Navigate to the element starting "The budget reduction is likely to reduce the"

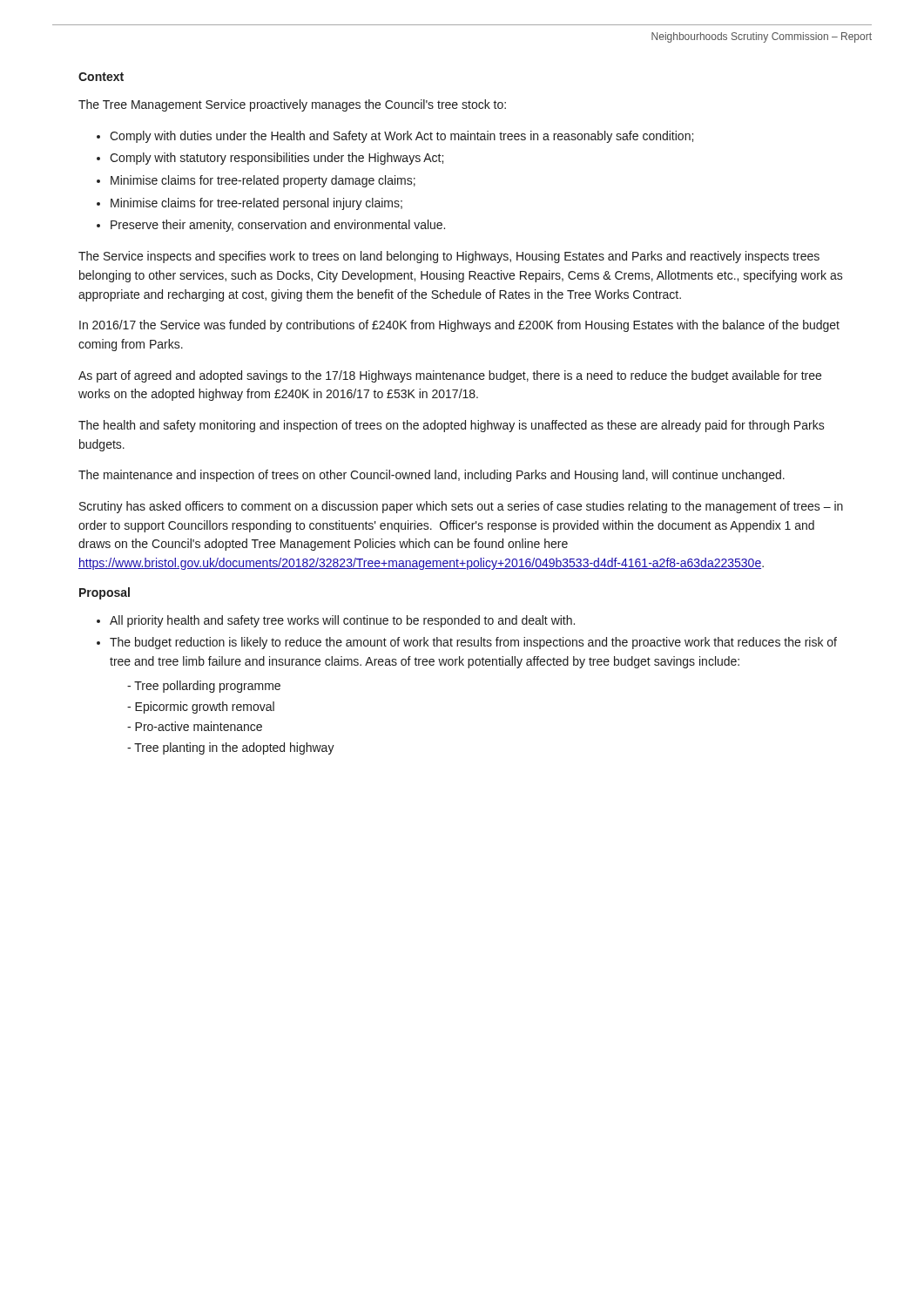pyautogui.click(x=473, y=643)
